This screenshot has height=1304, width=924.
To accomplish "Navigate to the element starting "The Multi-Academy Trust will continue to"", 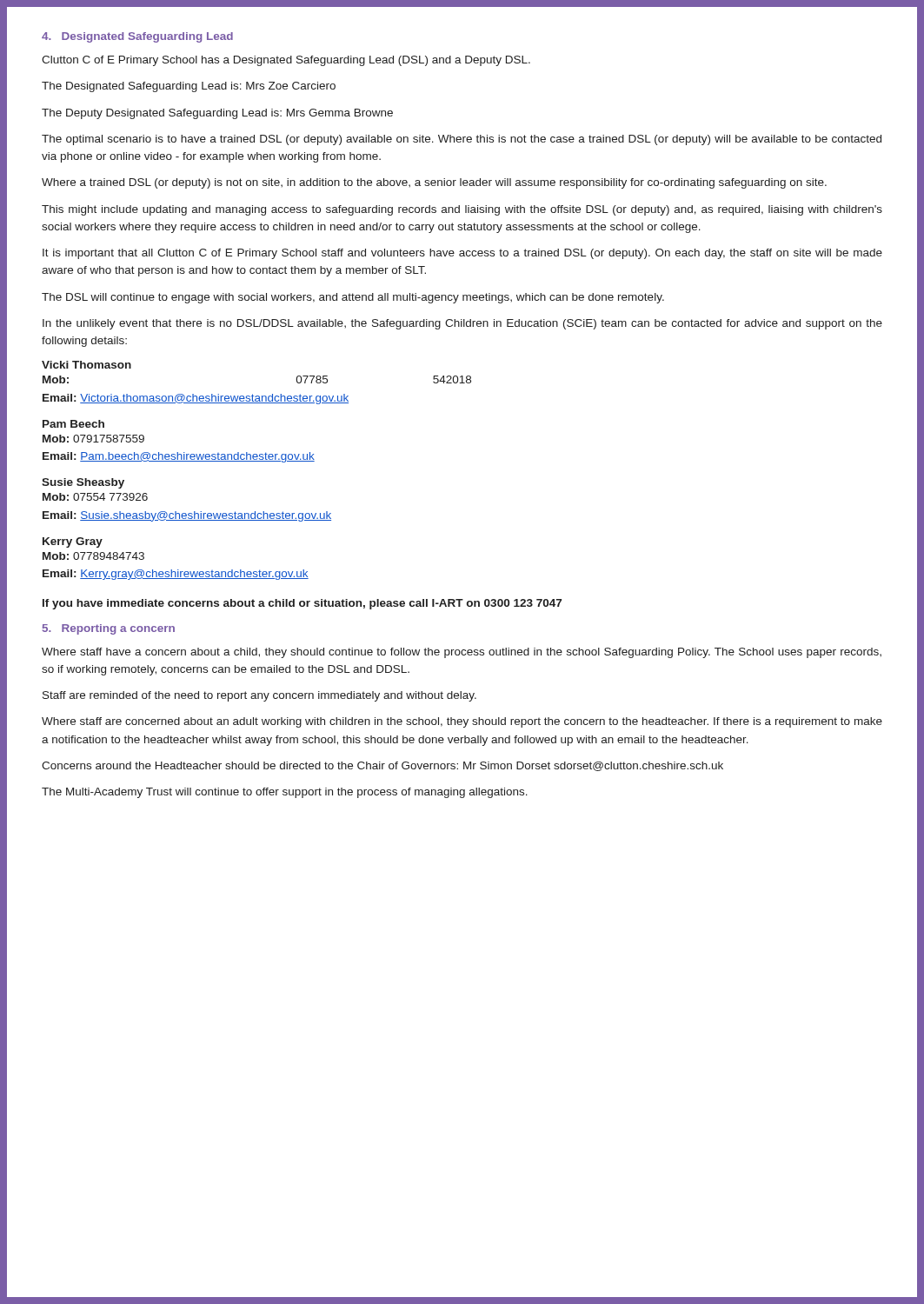I will tap(285, 792).
